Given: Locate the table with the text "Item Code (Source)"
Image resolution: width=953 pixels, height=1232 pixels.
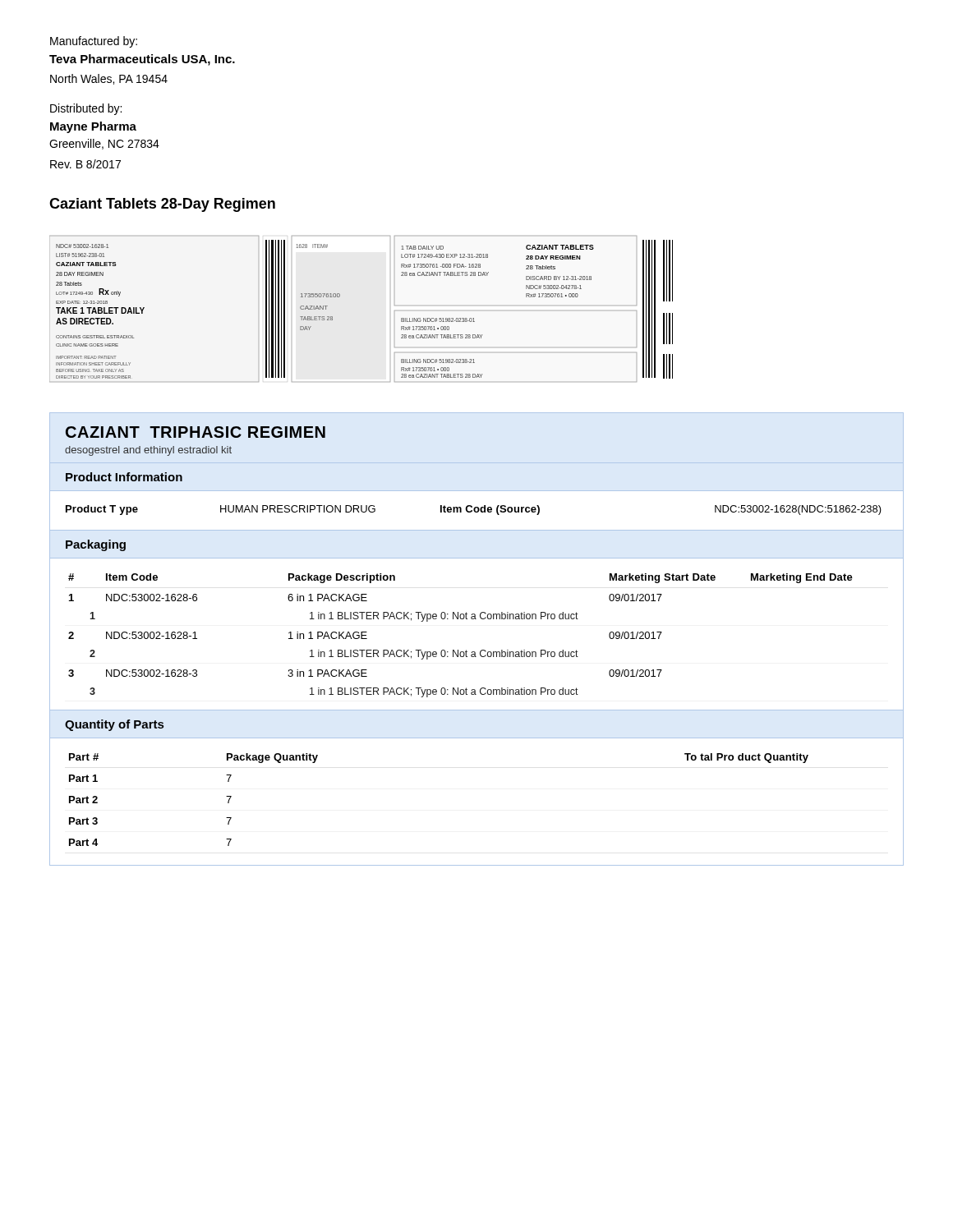Looking at the screenshot, I should (476, 509).
